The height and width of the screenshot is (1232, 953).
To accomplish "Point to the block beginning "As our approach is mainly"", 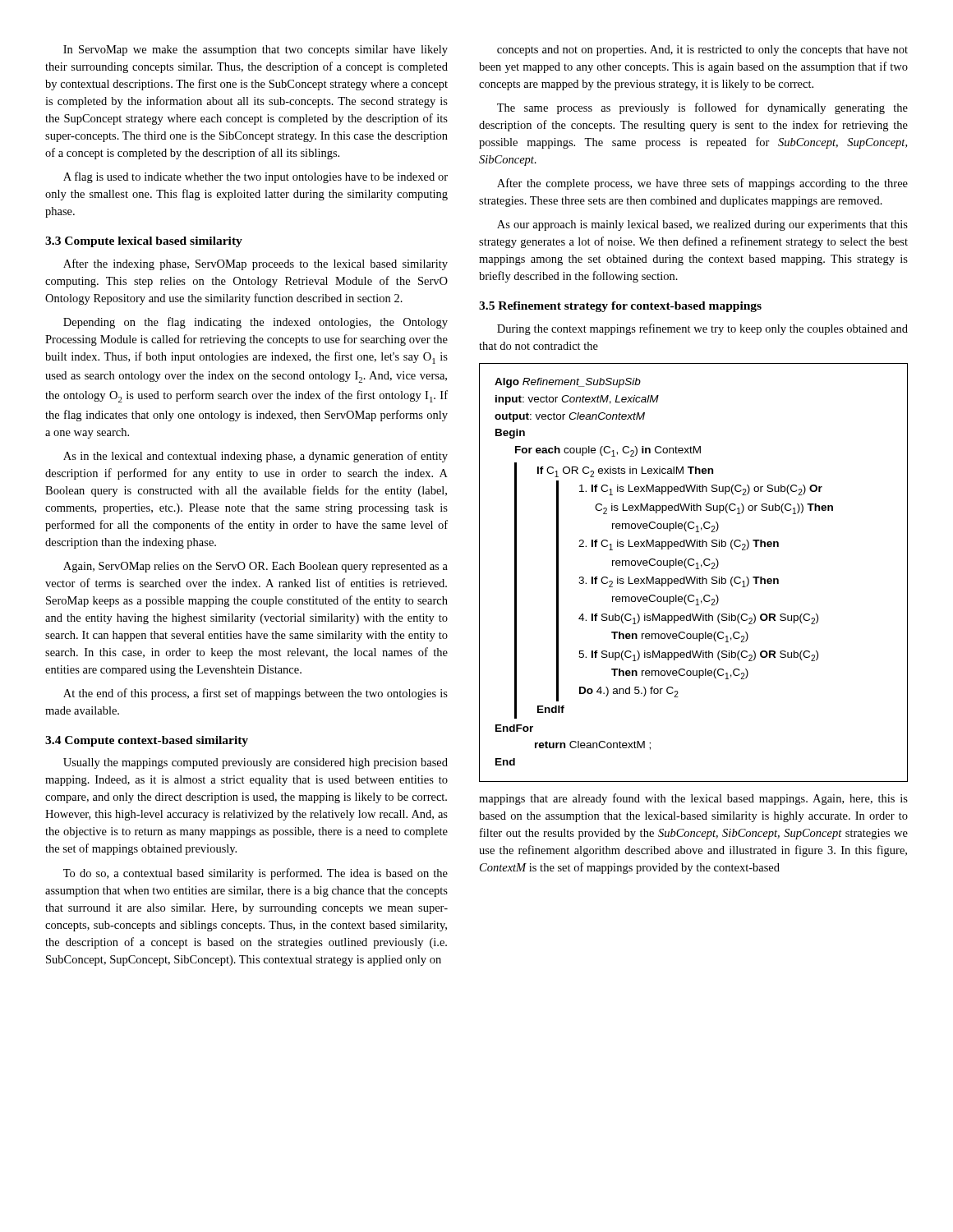I will (x=693, y=251).
